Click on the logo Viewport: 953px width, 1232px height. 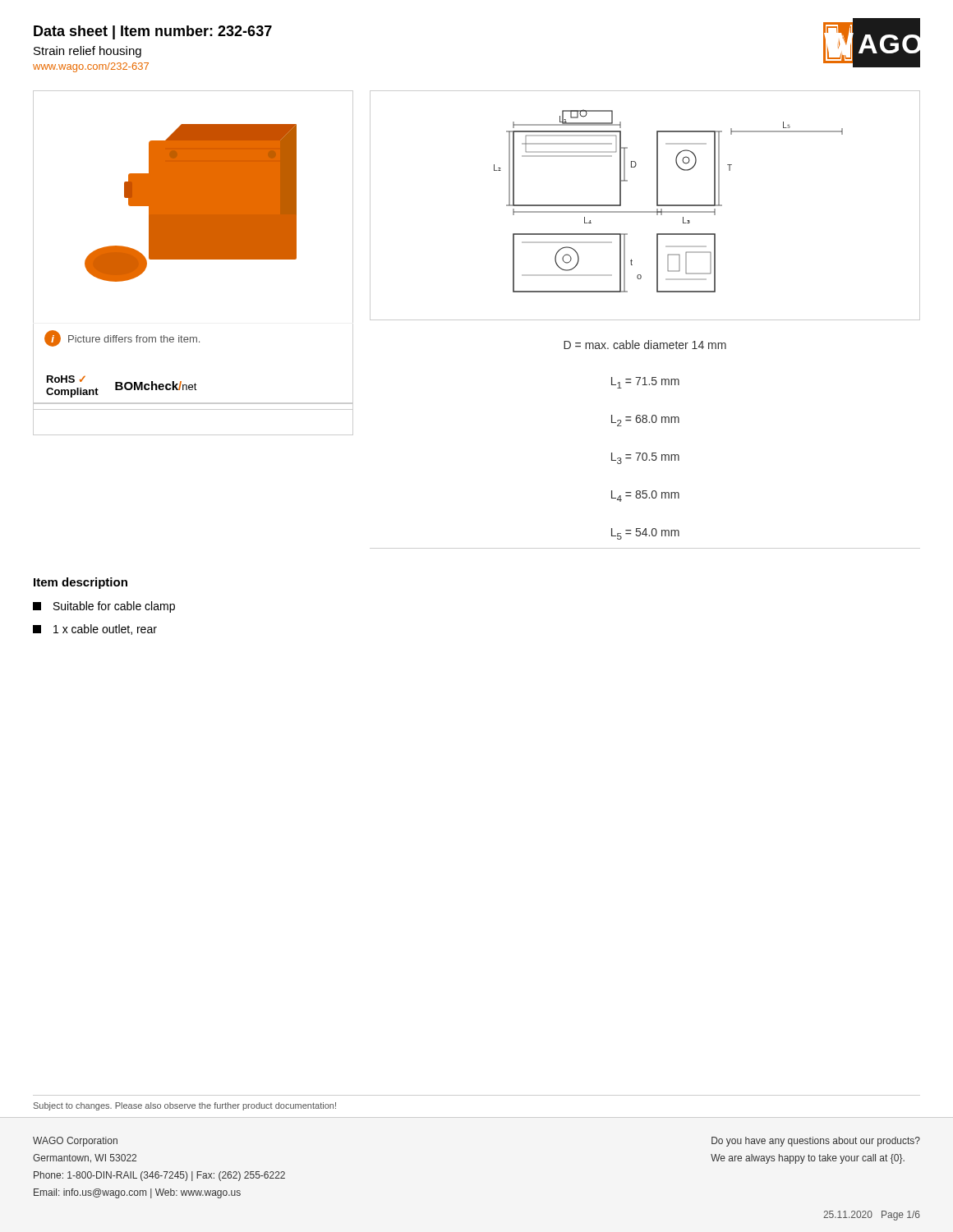(871, 43)
